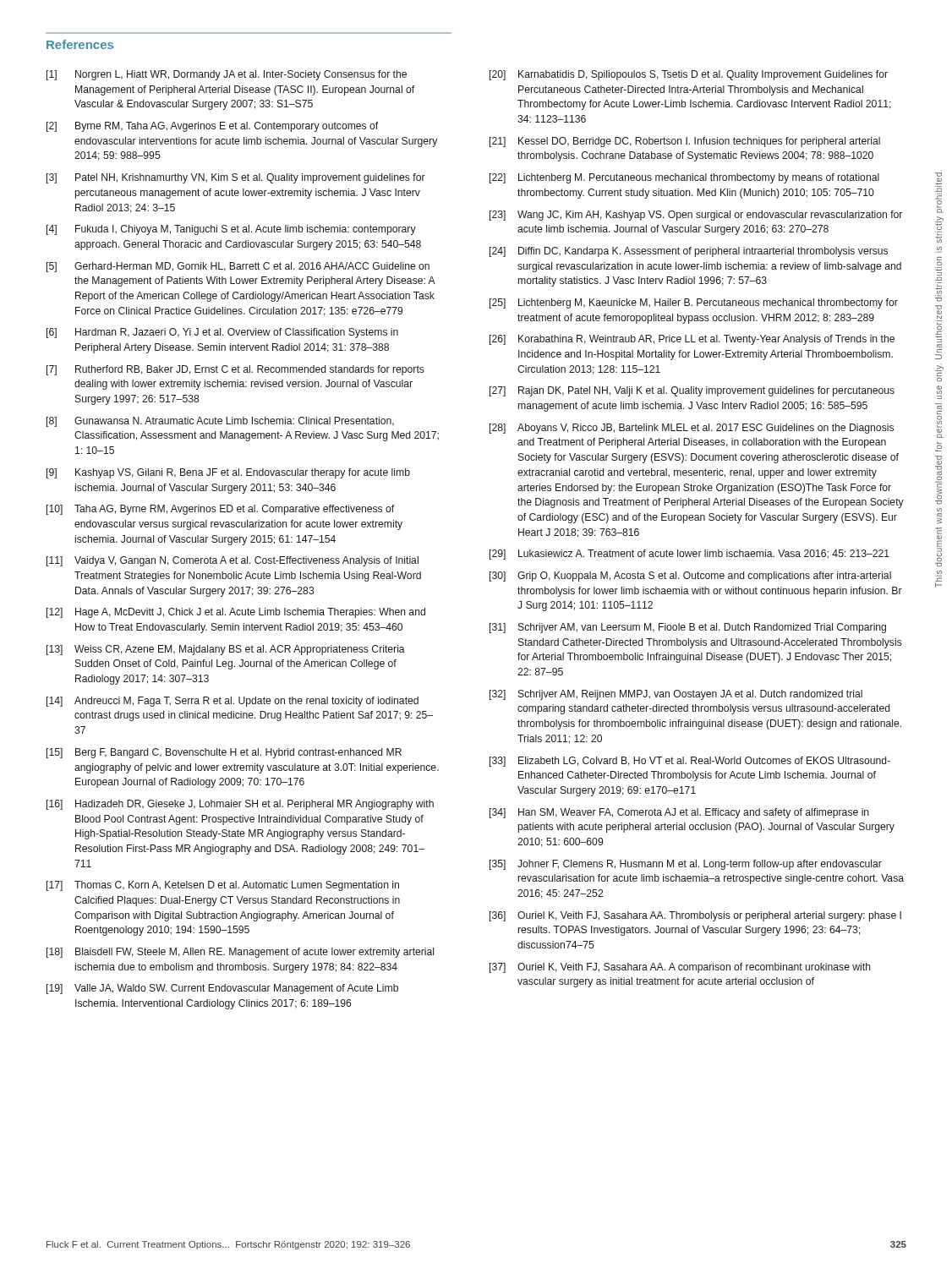The image size is (952, 1268).
Task: Select the passage starting "[15] Berg F, Bangard C, Bovenschulte H et"
Action: 243,768
